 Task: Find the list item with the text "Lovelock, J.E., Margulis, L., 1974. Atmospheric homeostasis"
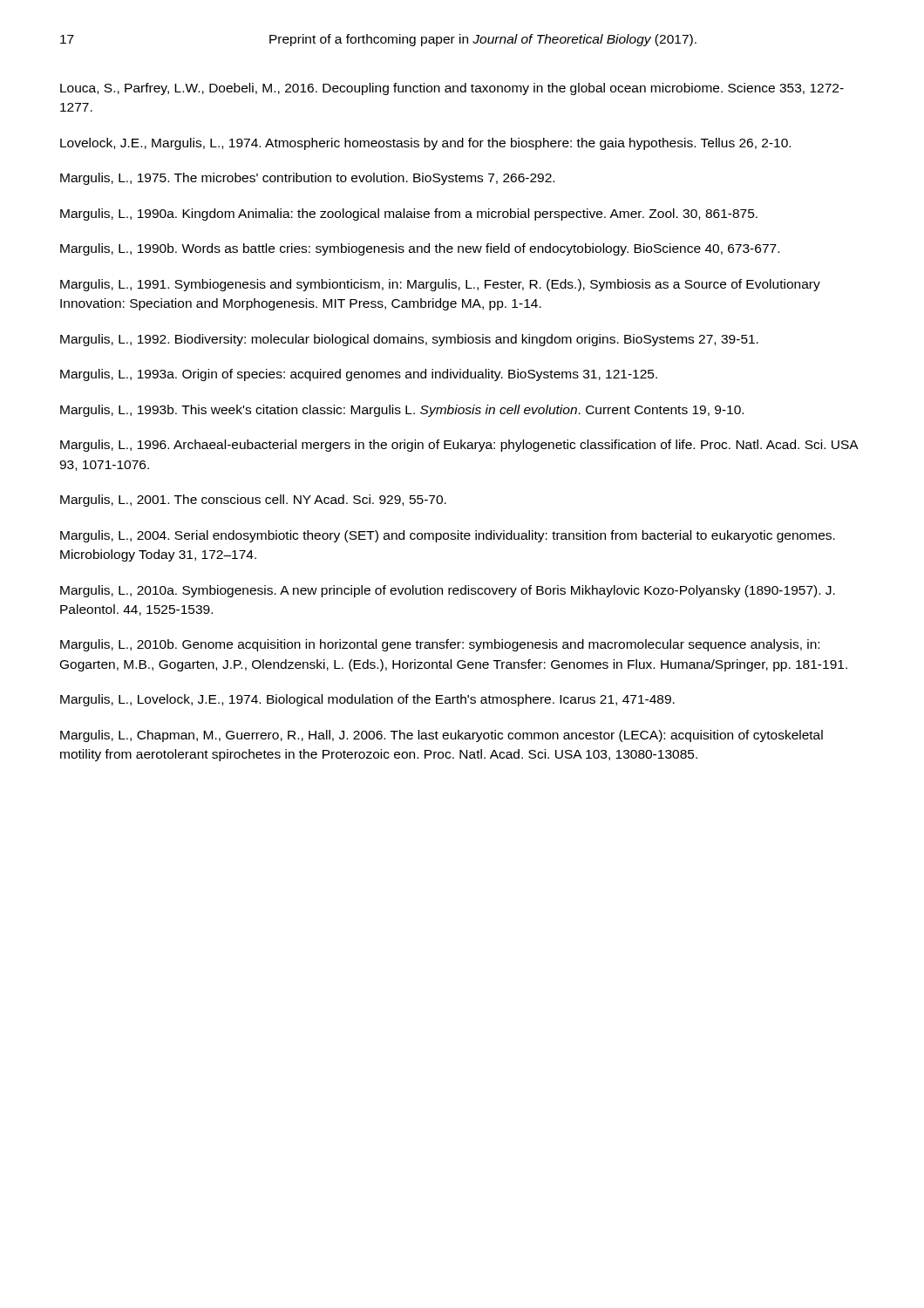pyautogui.click(x=426, y=143)
